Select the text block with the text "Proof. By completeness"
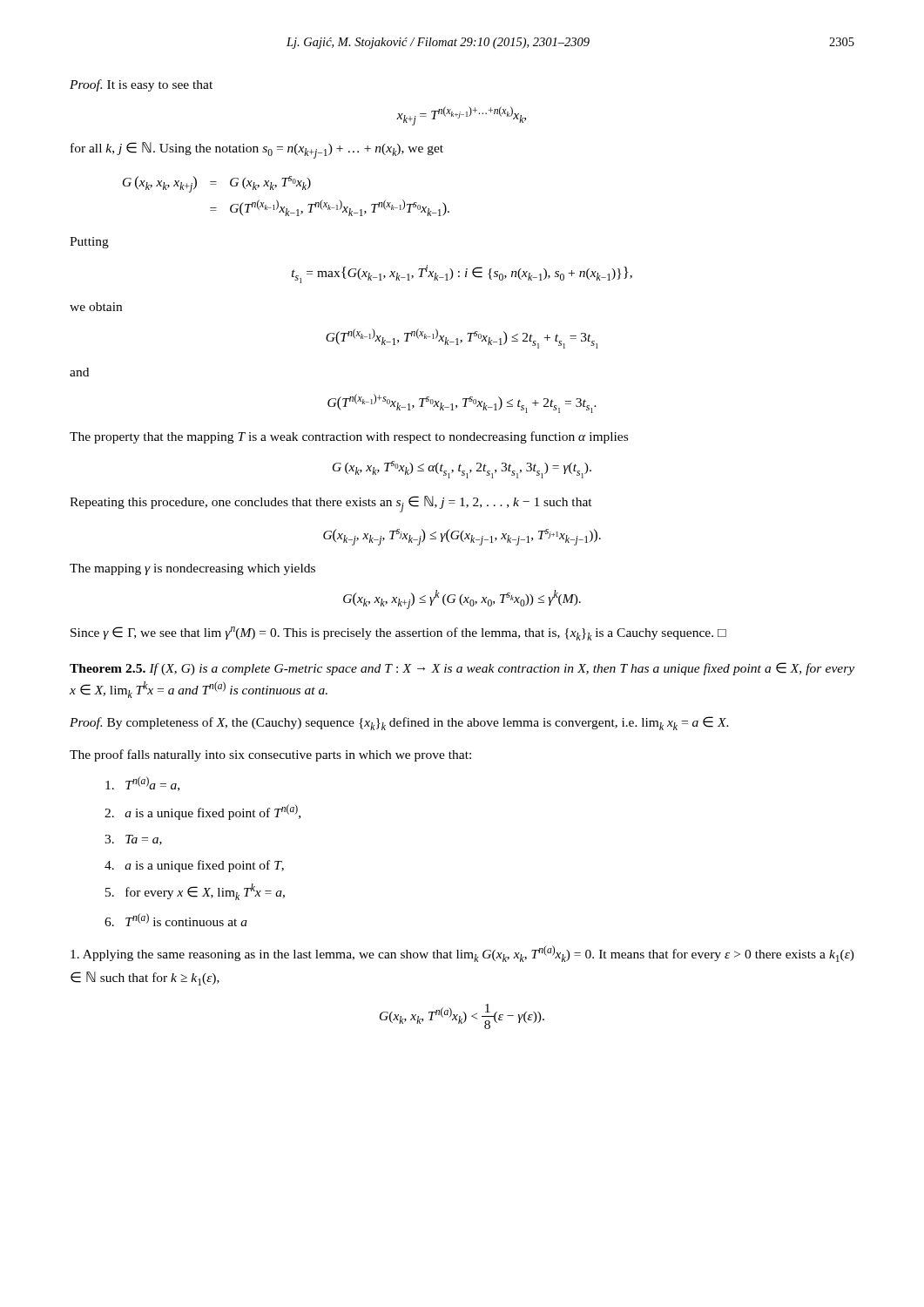This screenshot has width=924, height=1307. pos(399,724)
